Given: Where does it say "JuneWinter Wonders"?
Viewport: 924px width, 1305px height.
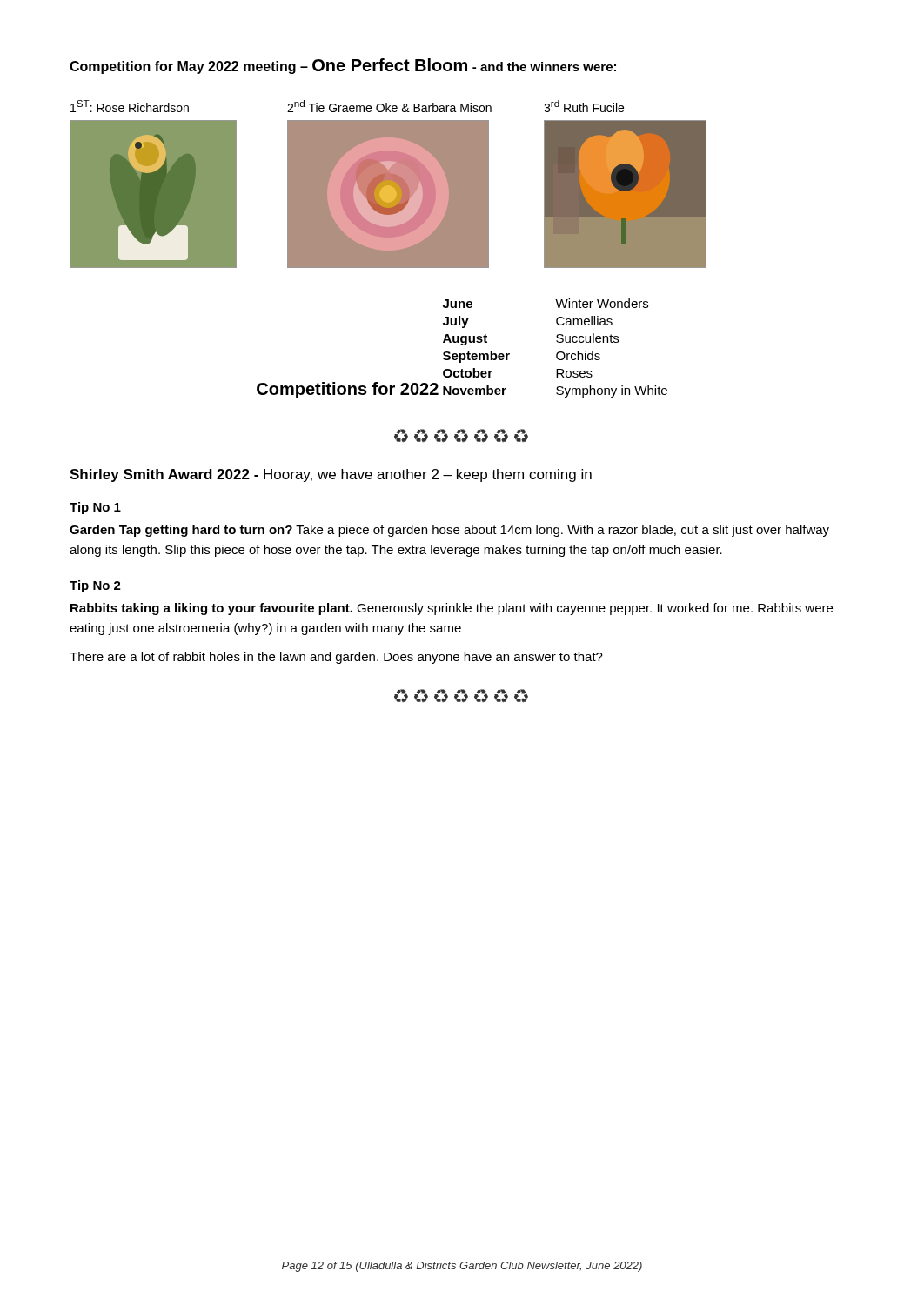Looking at the screenshot, I should 546,303.
